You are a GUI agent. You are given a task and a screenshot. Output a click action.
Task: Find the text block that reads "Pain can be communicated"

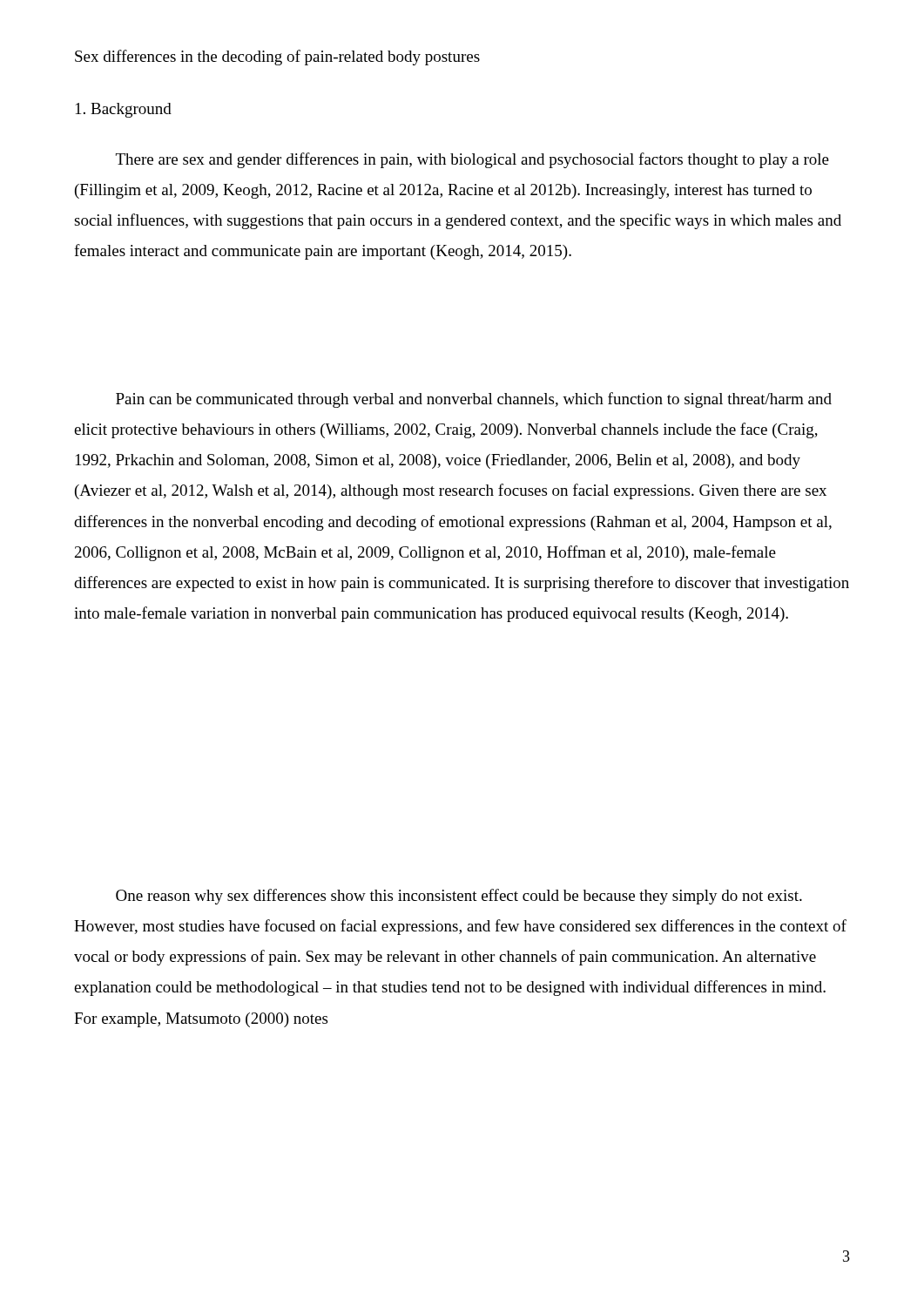[x=462, y=506]
